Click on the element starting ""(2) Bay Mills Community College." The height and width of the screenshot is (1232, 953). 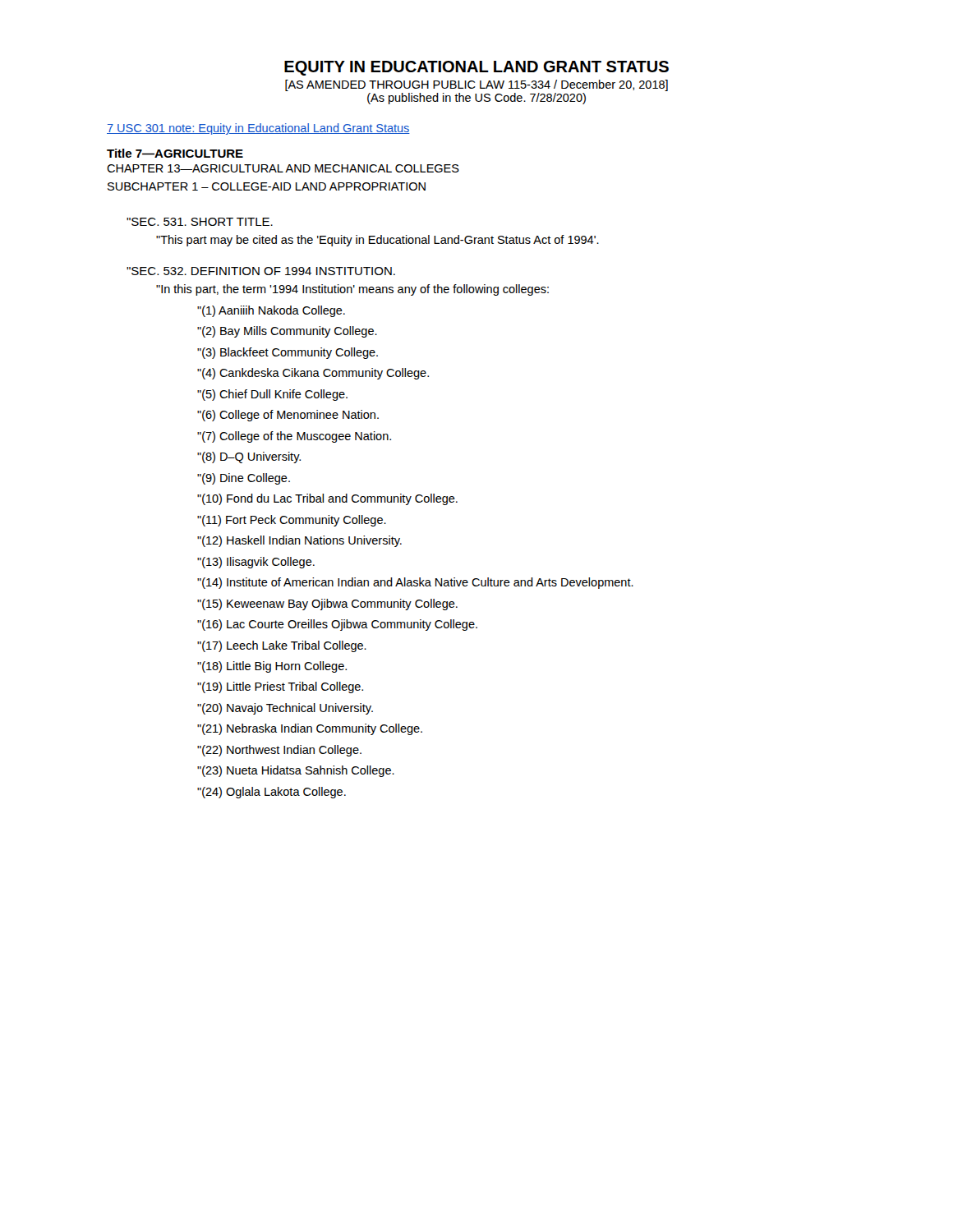point(287,331)
